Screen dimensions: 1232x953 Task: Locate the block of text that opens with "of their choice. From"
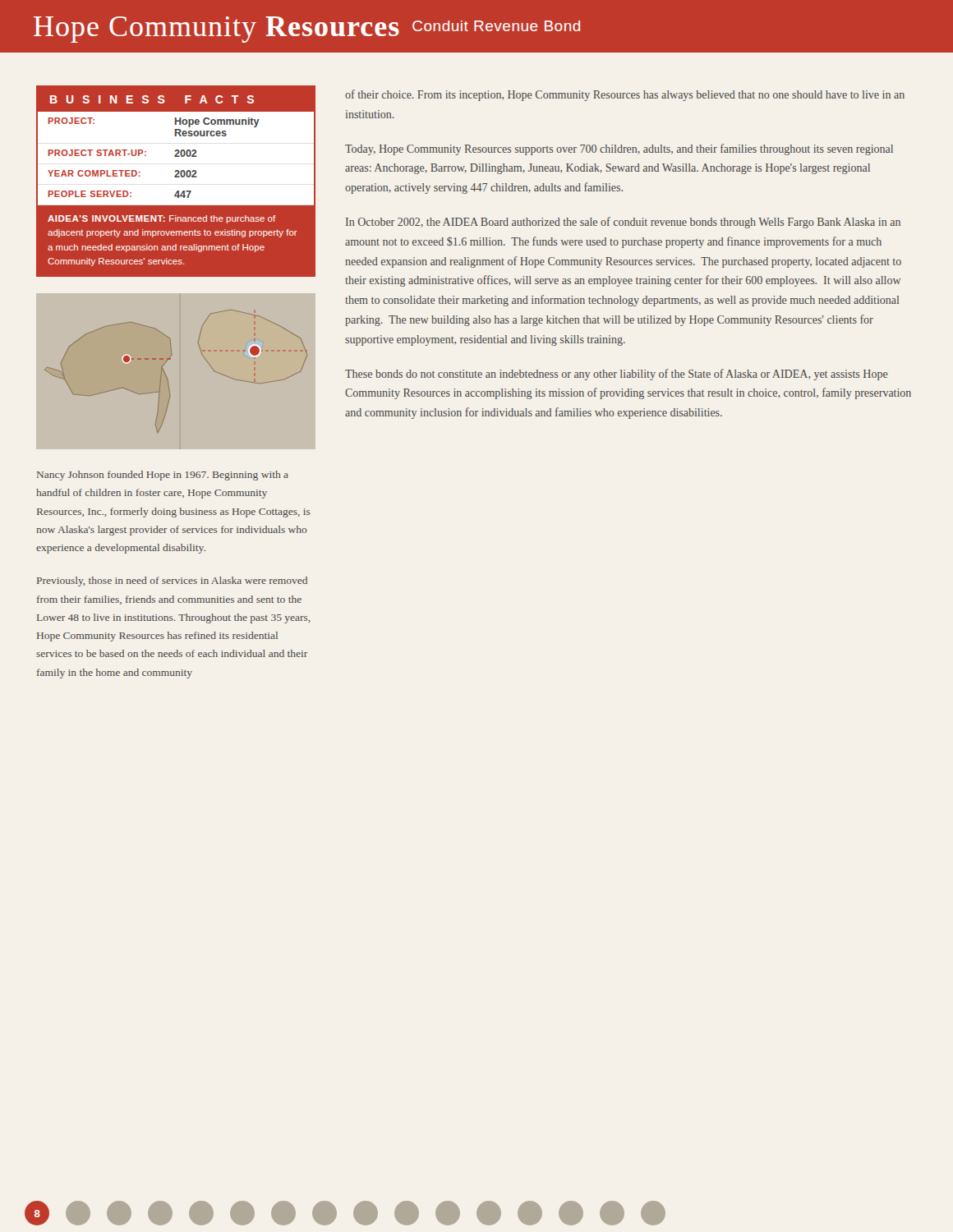(x=631, y=254)
